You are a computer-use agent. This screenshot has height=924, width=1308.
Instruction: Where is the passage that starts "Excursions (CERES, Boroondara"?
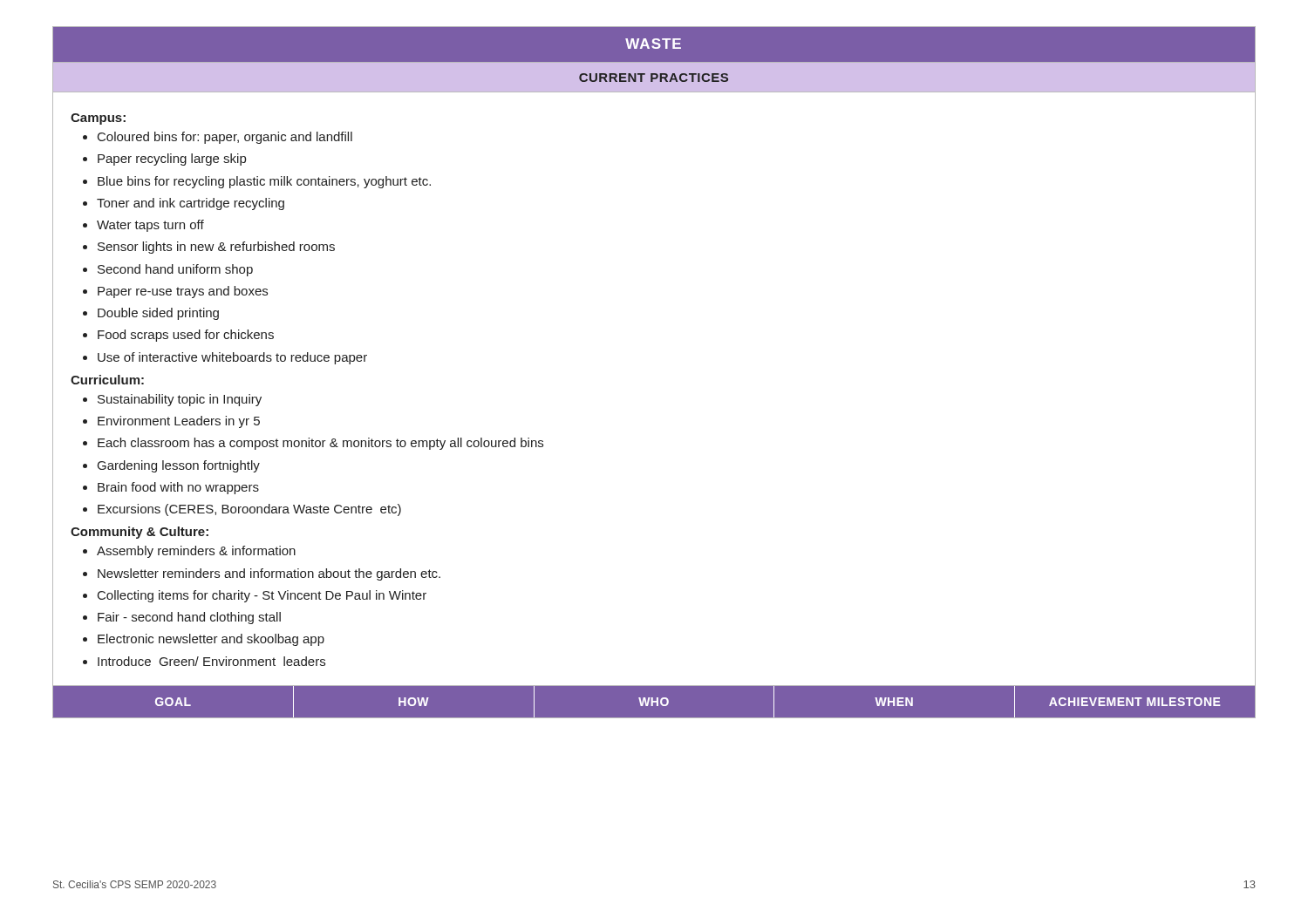pyautogui.click(x=249, y=509)
